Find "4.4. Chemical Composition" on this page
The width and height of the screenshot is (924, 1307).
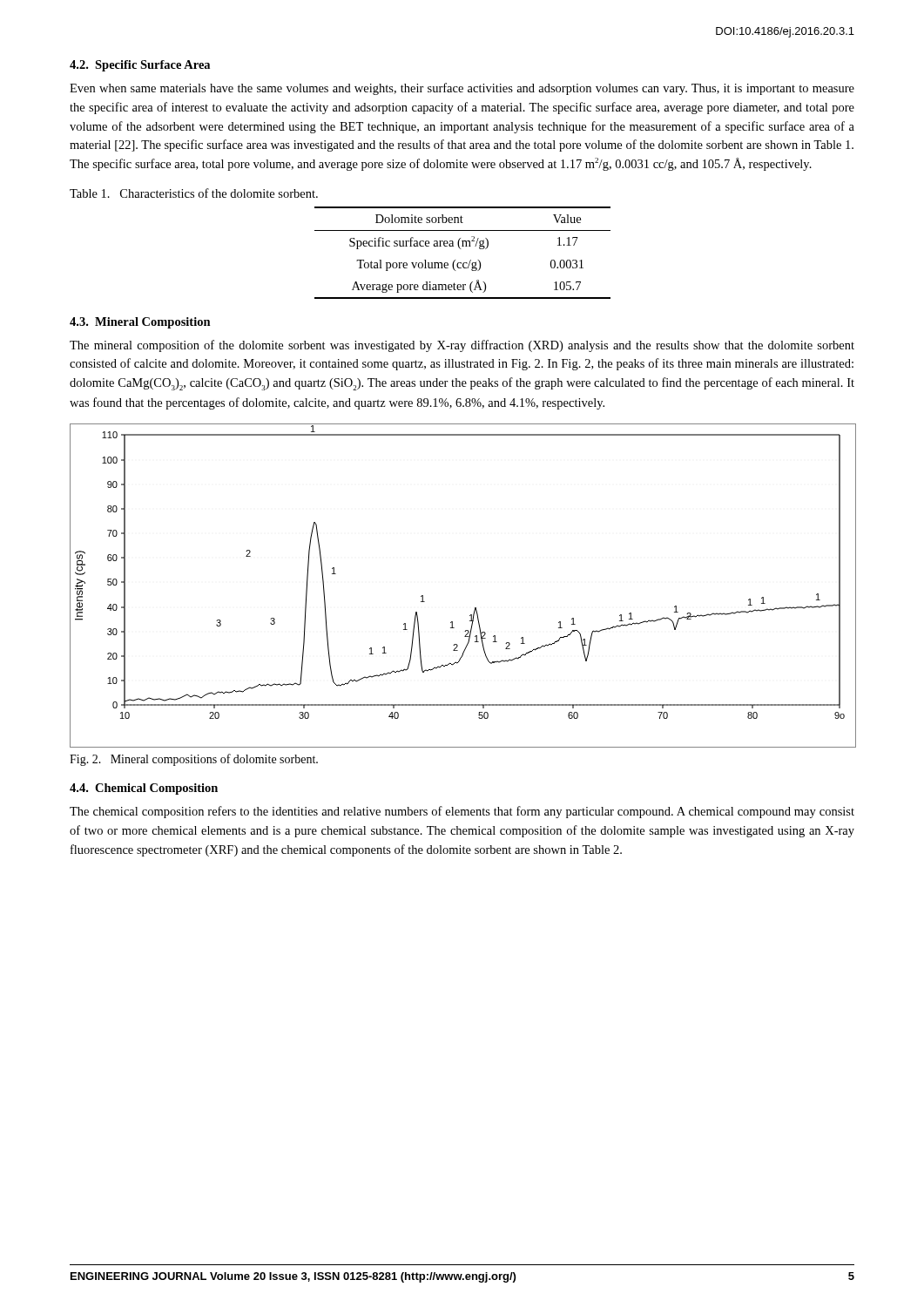pyautogui.click(x=144, y=788)
